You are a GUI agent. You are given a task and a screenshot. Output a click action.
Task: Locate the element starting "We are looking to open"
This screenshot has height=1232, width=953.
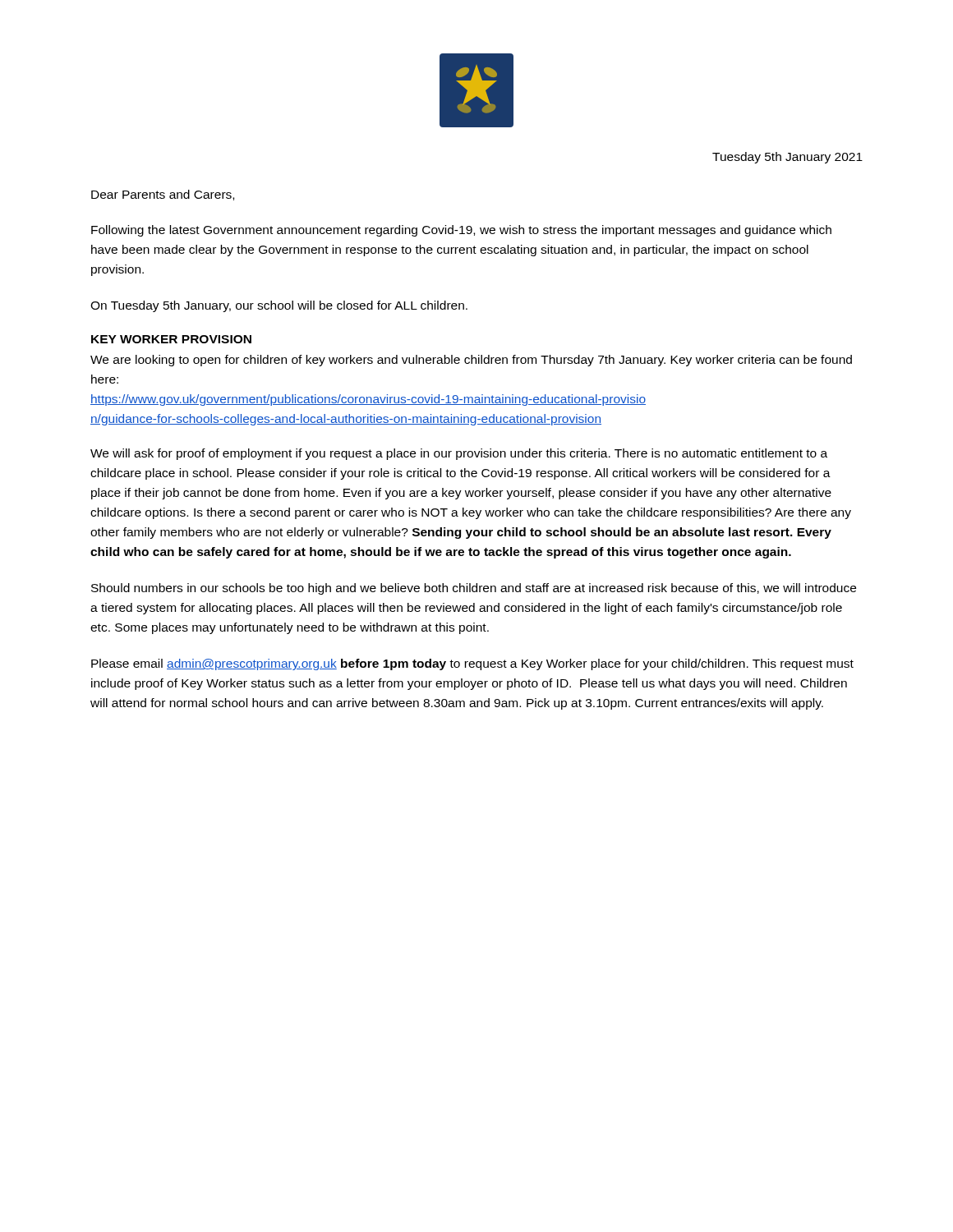471,389
